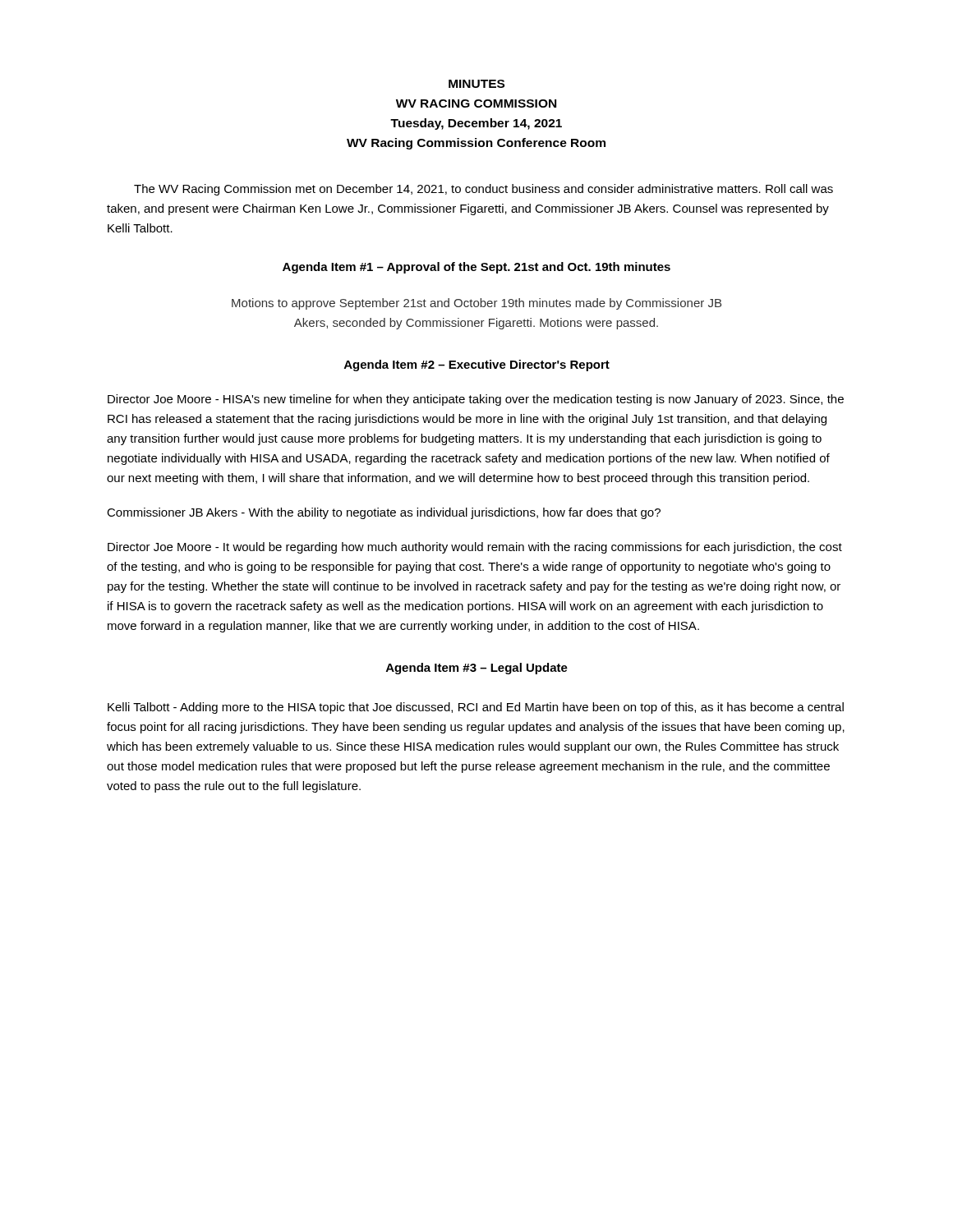Point to the block beginning "Motions to approve September 21st and October 19th"
The image size is (953, 1232).
476,313
